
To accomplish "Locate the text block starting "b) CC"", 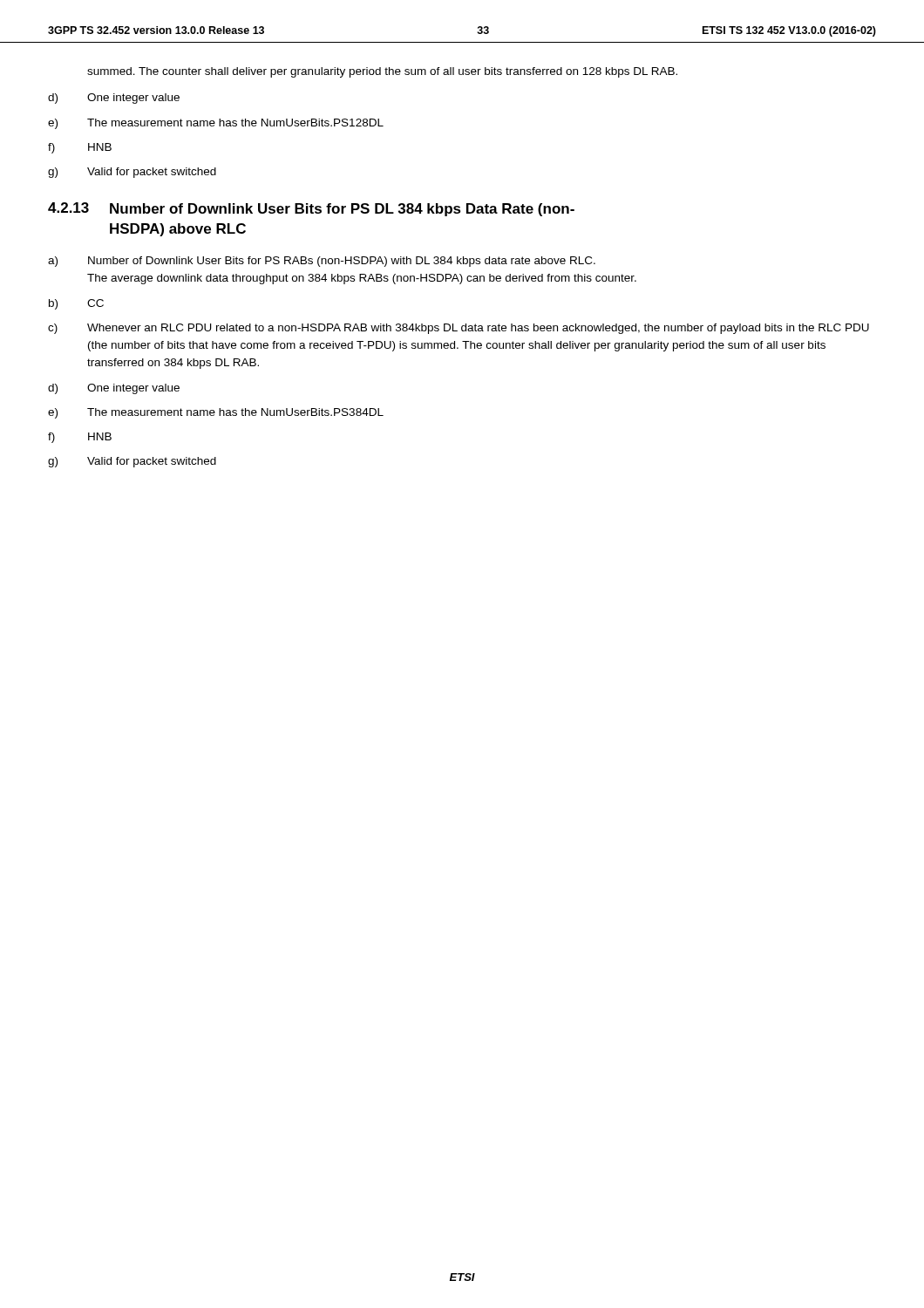I will (x=90, y=306).
